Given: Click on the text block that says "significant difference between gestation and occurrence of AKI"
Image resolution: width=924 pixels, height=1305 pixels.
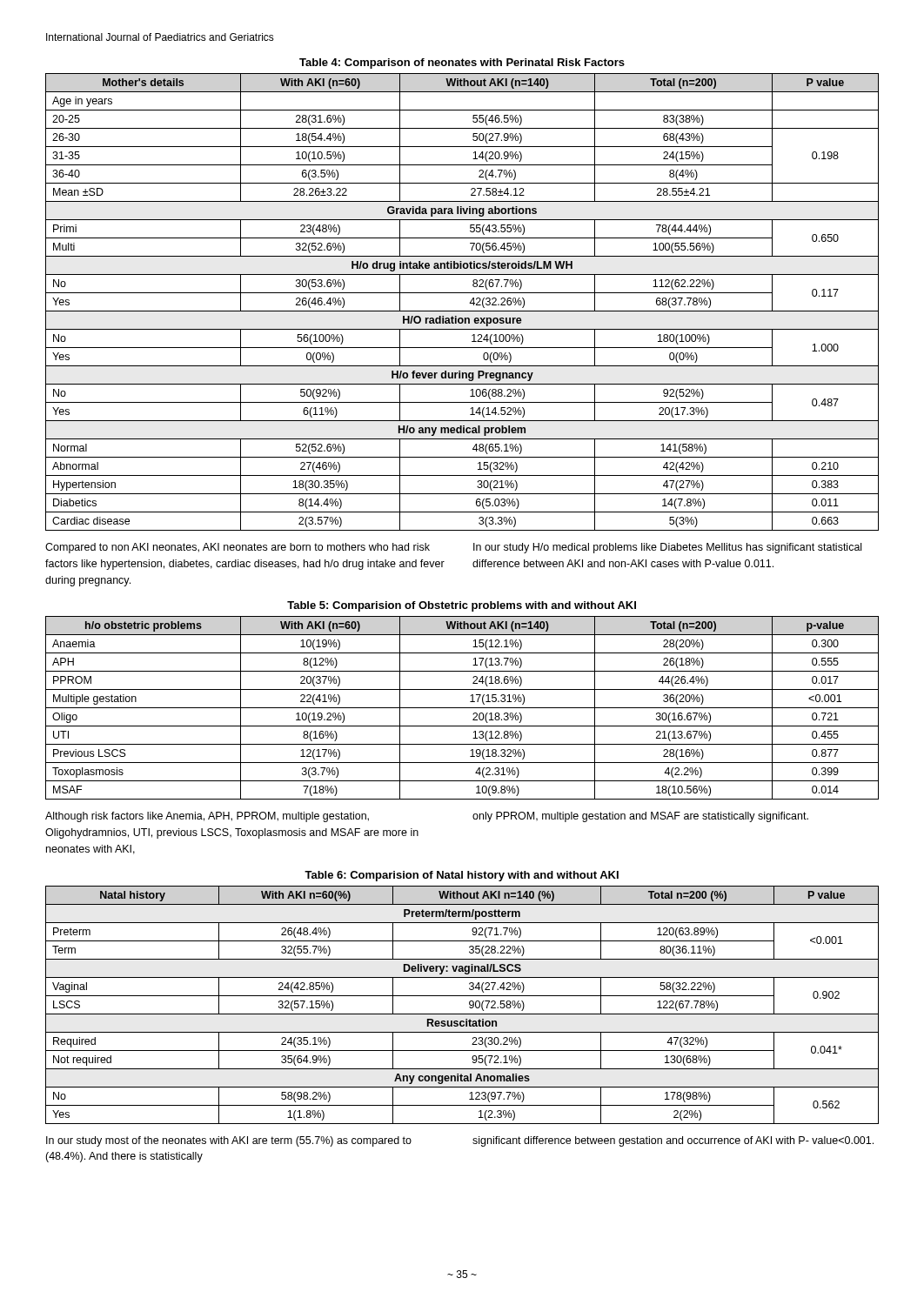Looking at the screenshot, I should point(674,1140).
